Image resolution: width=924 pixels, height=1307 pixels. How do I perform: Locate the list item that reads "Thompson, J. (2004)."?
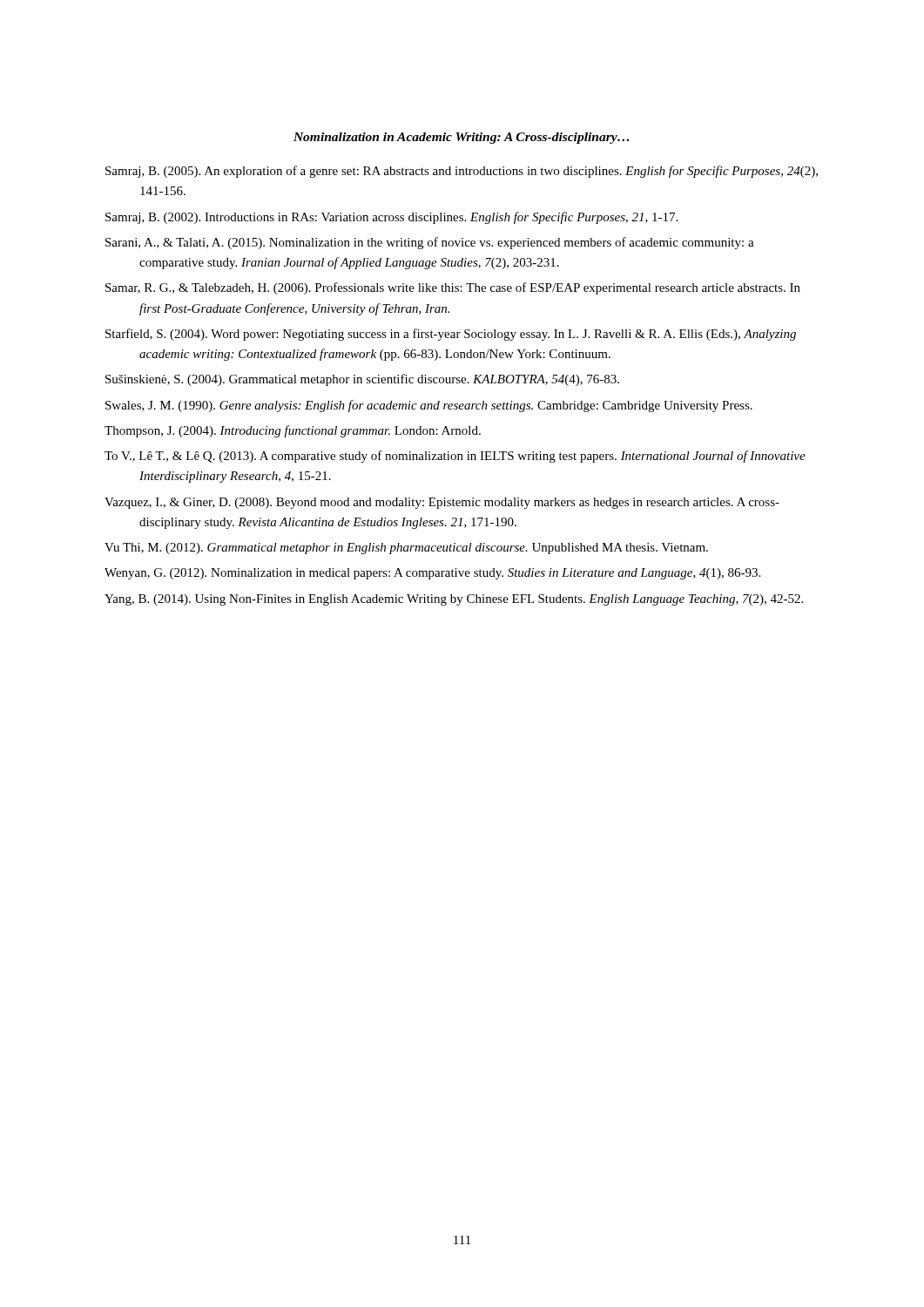[x=293, y=430]
